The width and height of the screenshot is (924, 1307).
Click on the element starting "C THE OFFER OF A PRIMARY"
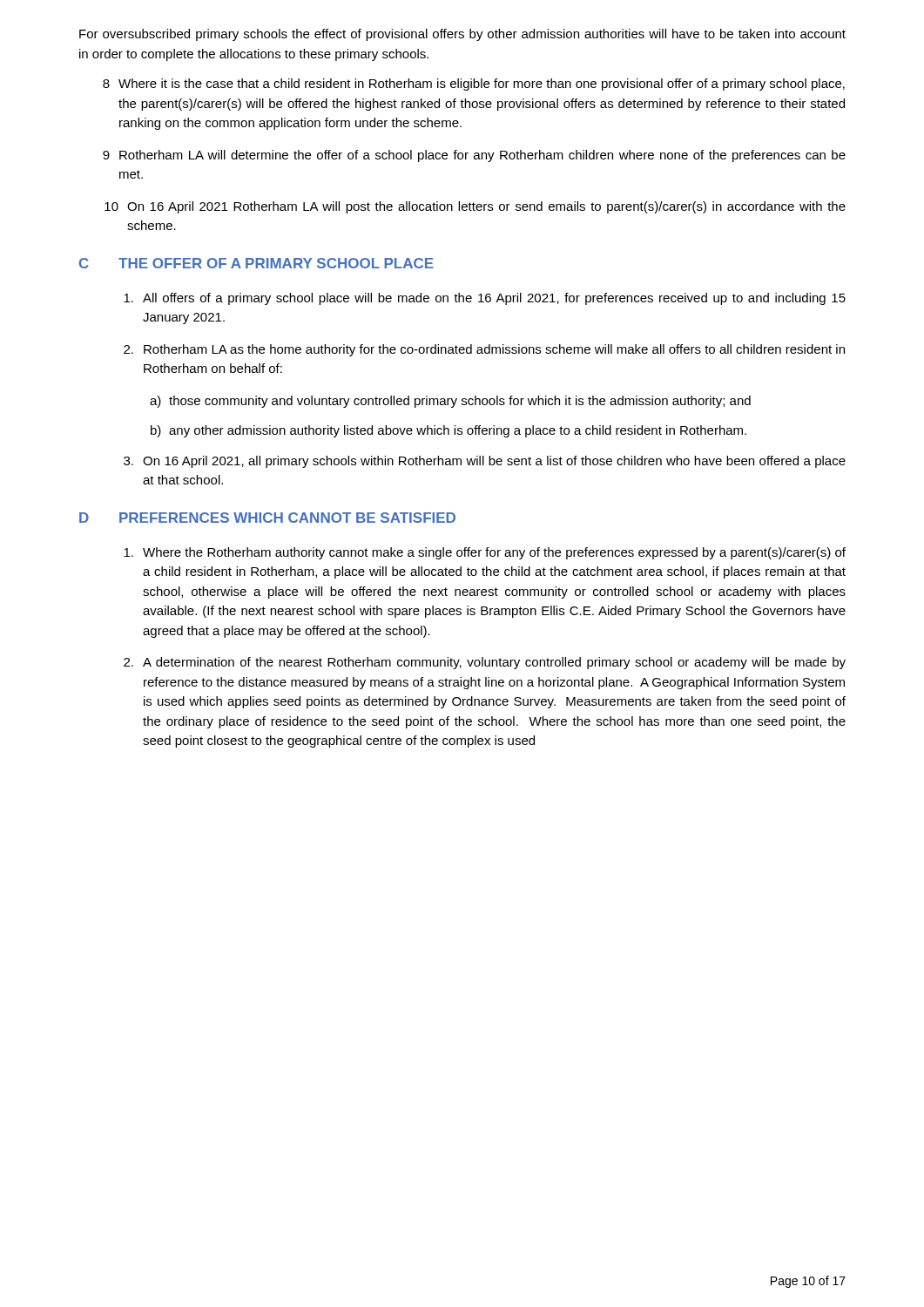(x=256, y=264)
